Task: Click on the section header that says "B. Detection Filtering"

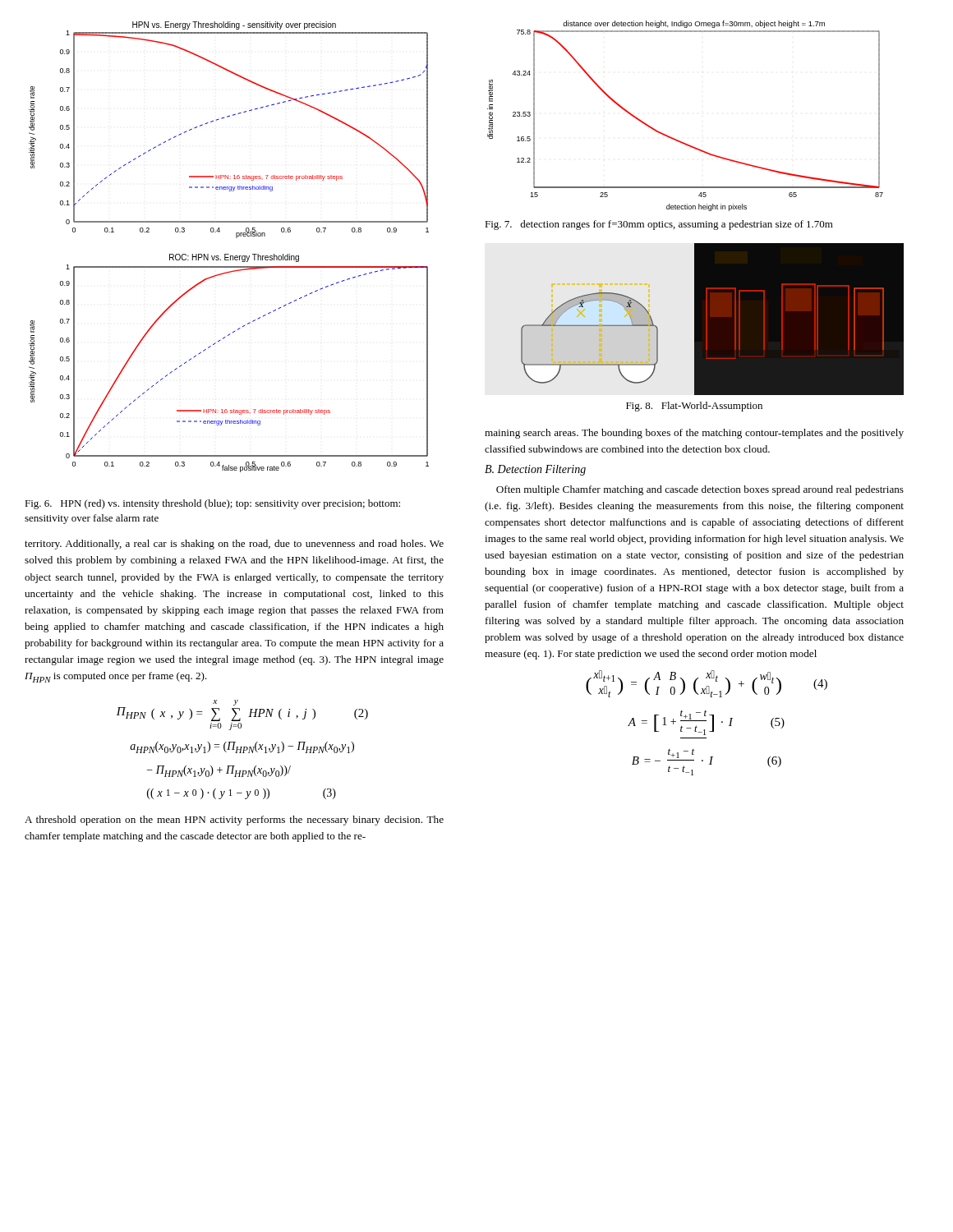Action: pos(535,469)
